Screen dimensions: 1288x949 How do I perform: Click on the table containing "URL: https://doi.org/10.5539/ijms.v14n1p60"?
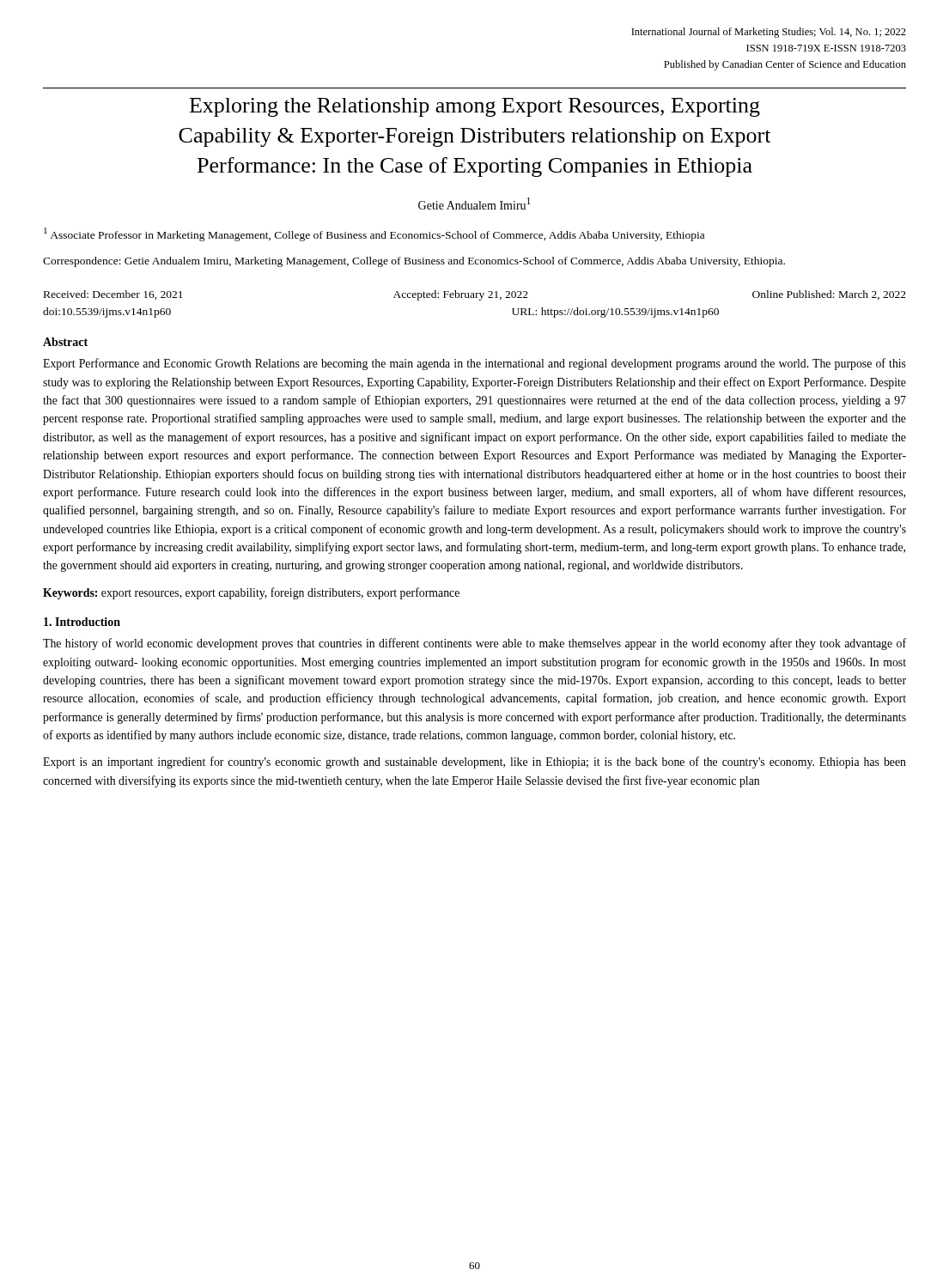tap(474, 303)
